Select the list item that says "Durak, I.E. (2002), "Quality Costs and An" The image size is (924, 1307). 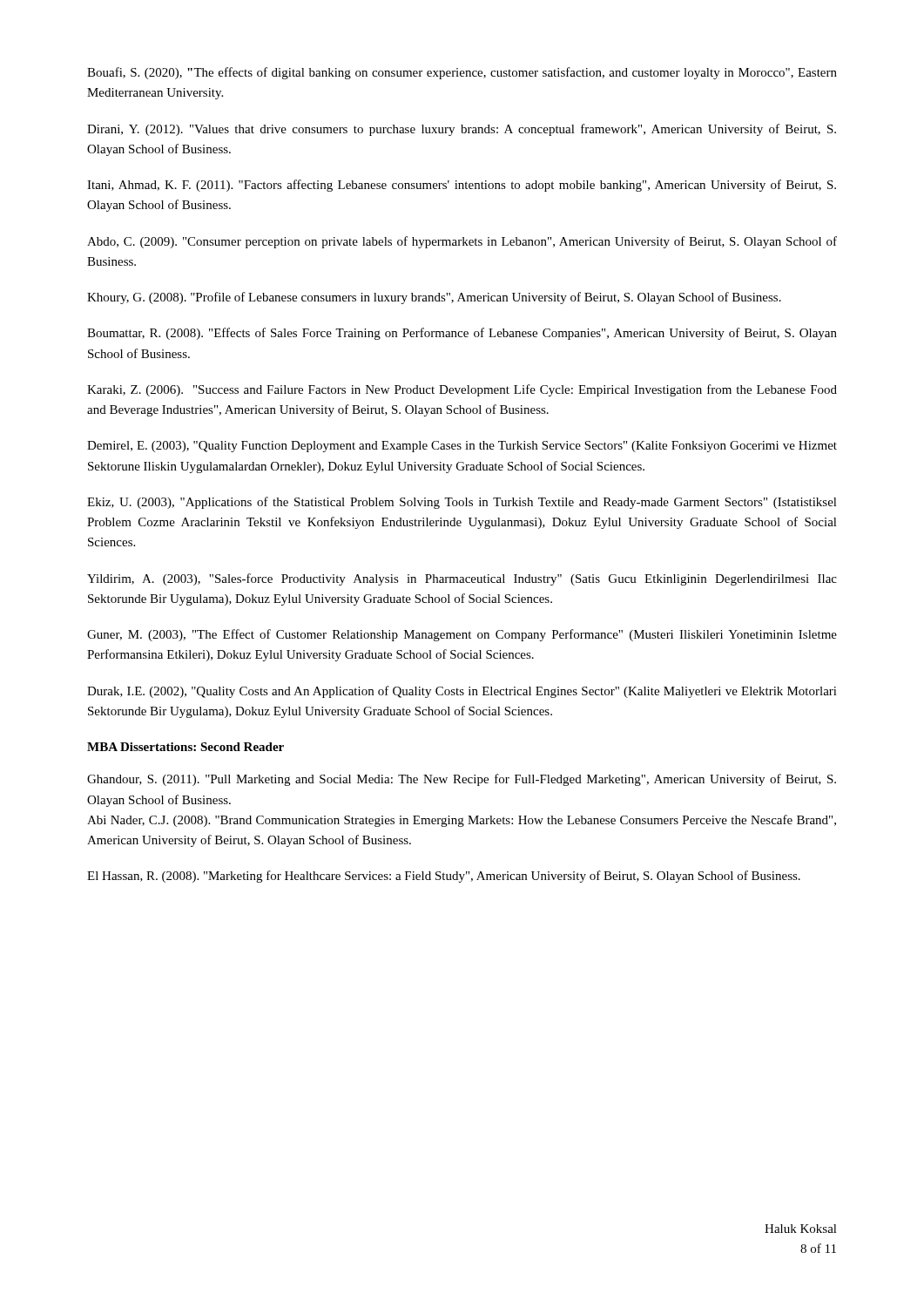[462, 701]
